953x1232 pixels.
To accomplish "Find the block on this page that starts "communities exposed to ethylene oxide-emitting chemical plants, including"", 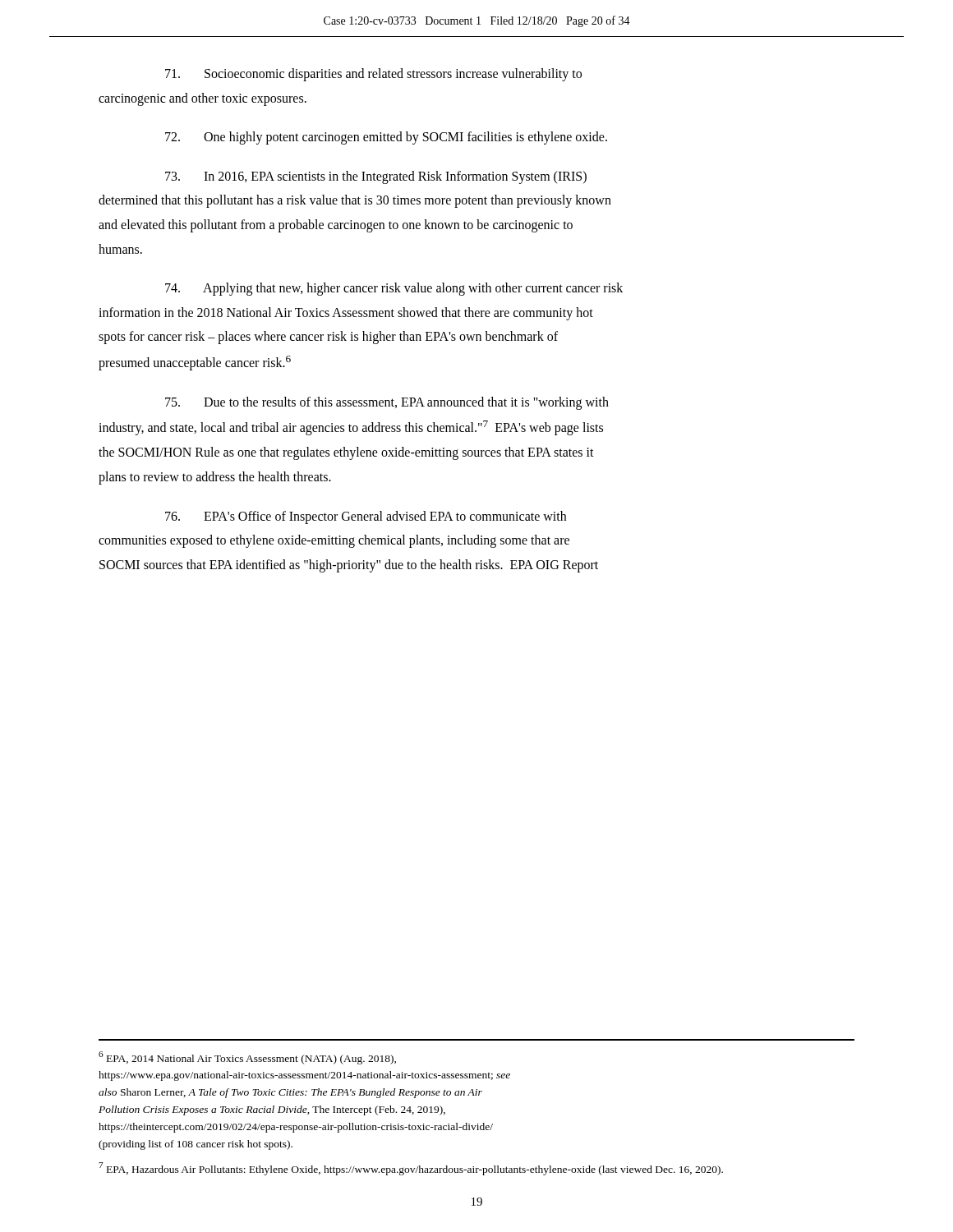I will point(334,540).
